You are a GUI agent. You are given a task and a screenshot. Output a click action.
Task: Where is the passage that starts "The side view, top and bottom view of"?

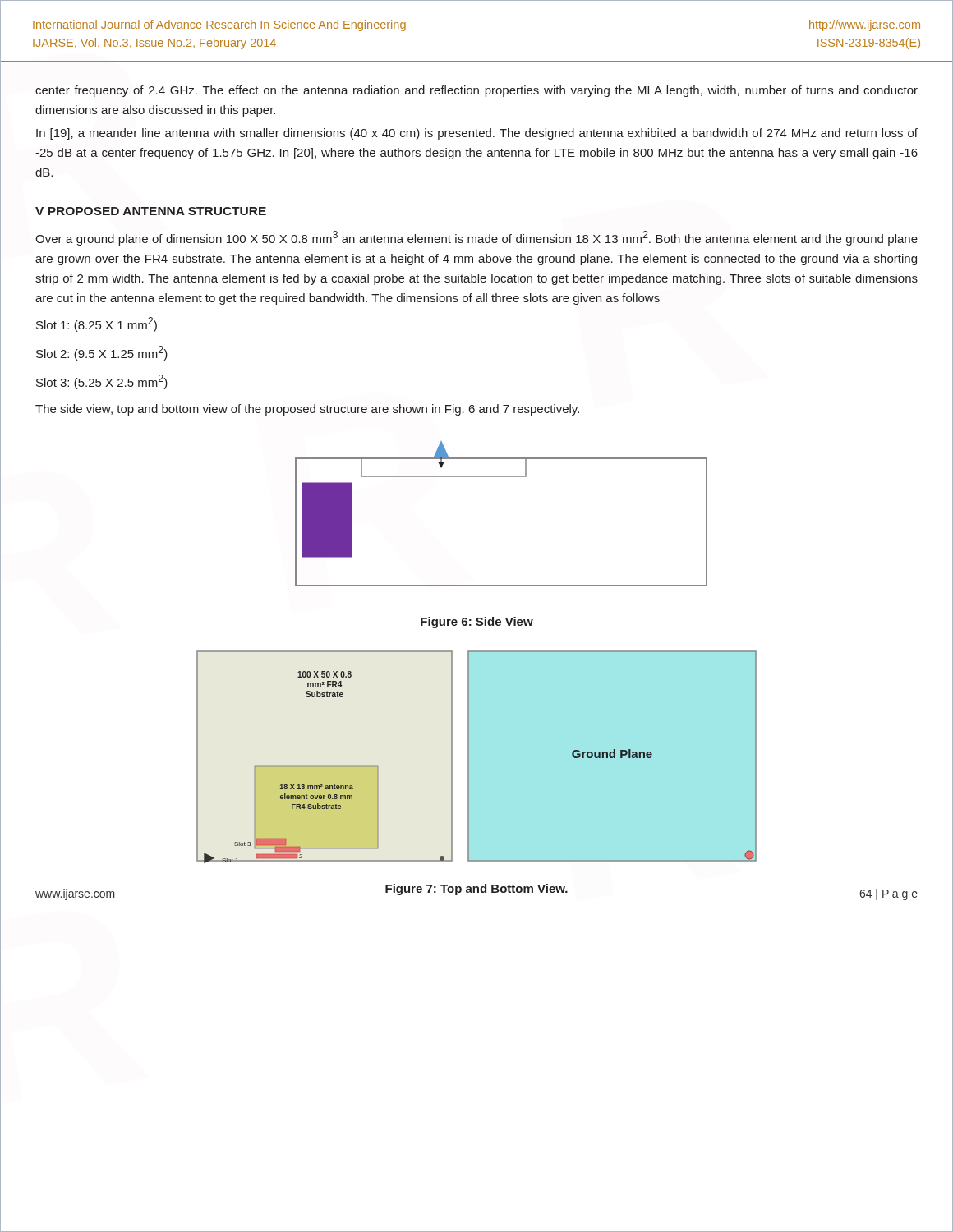pyautogui.click(x=308, y=409)
